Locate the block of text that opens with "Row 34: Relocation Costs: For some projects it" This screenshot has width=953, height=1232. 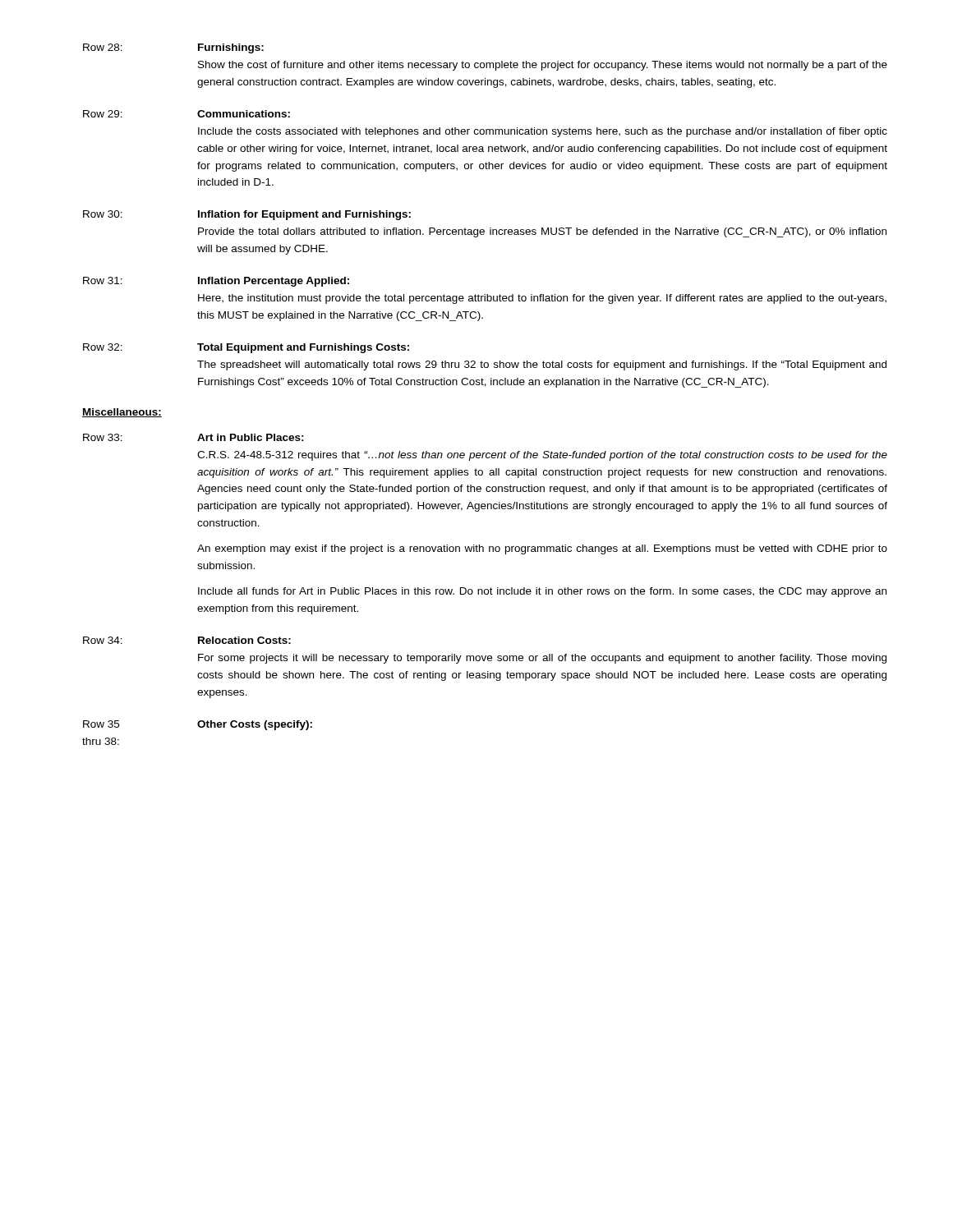pos(485,667)
